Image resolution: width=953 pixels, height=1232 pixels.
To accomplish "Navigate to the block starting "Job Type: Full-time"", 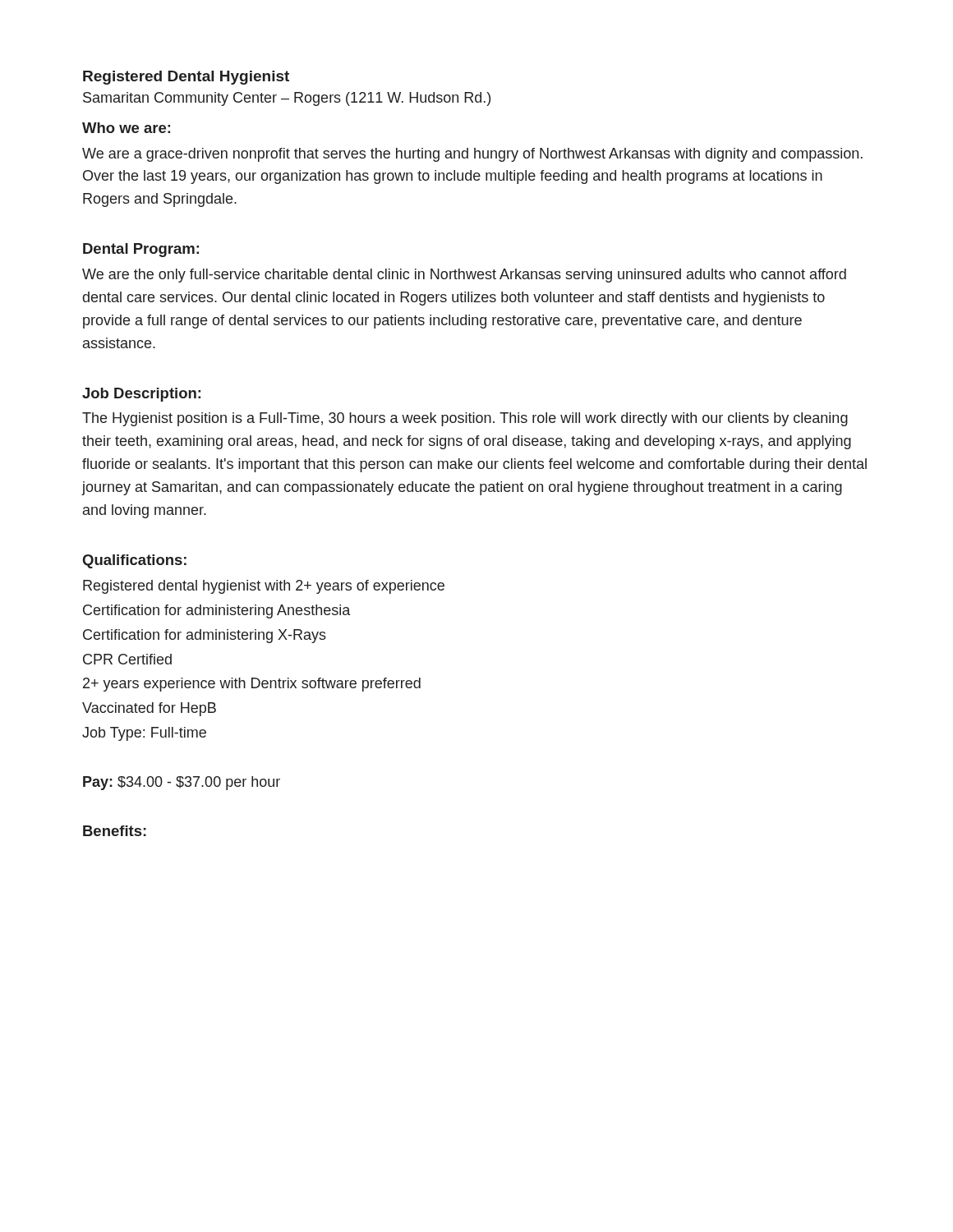I will (x=144, y=732).
